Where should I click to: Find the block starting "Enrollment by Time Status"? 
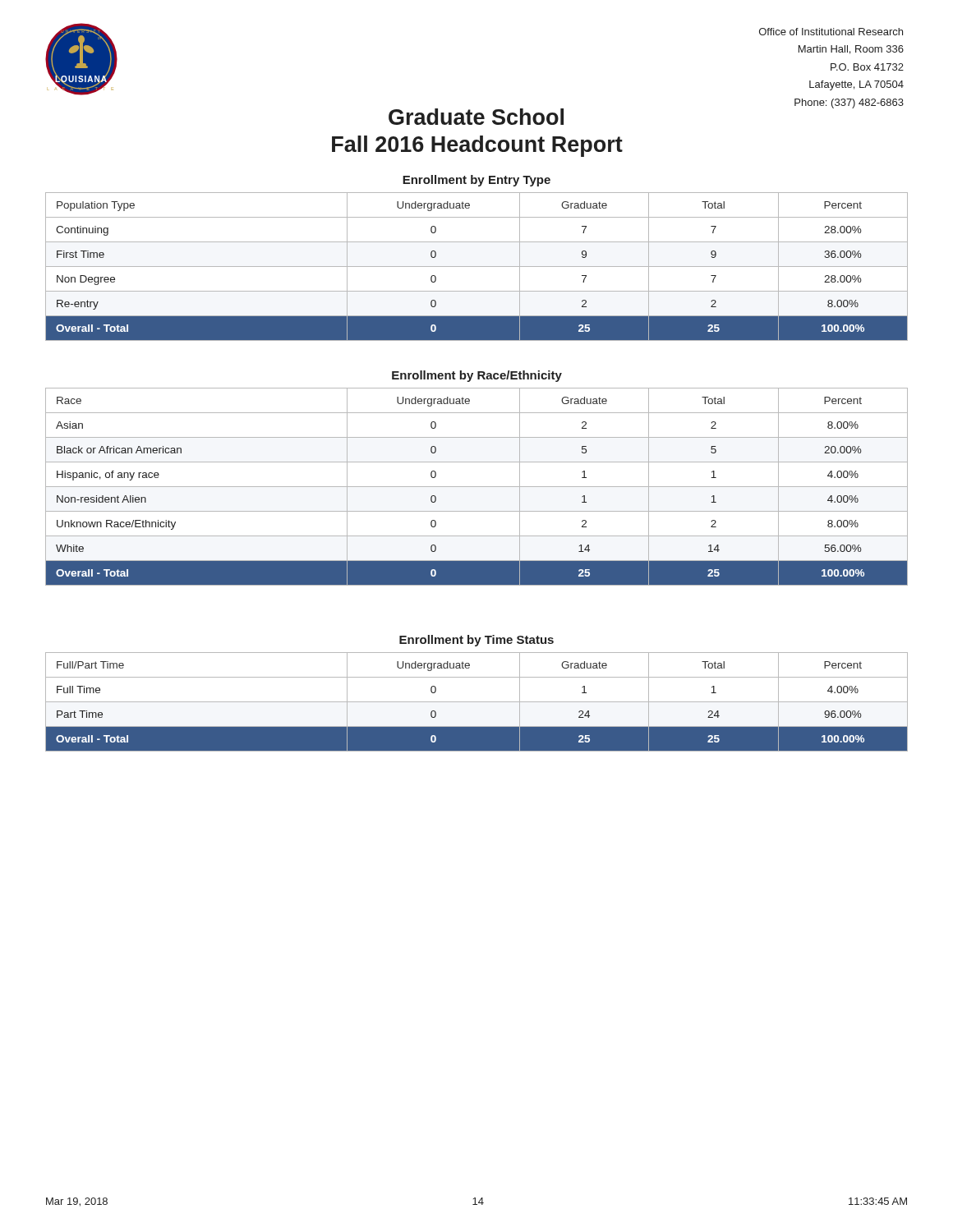[476, 639]
